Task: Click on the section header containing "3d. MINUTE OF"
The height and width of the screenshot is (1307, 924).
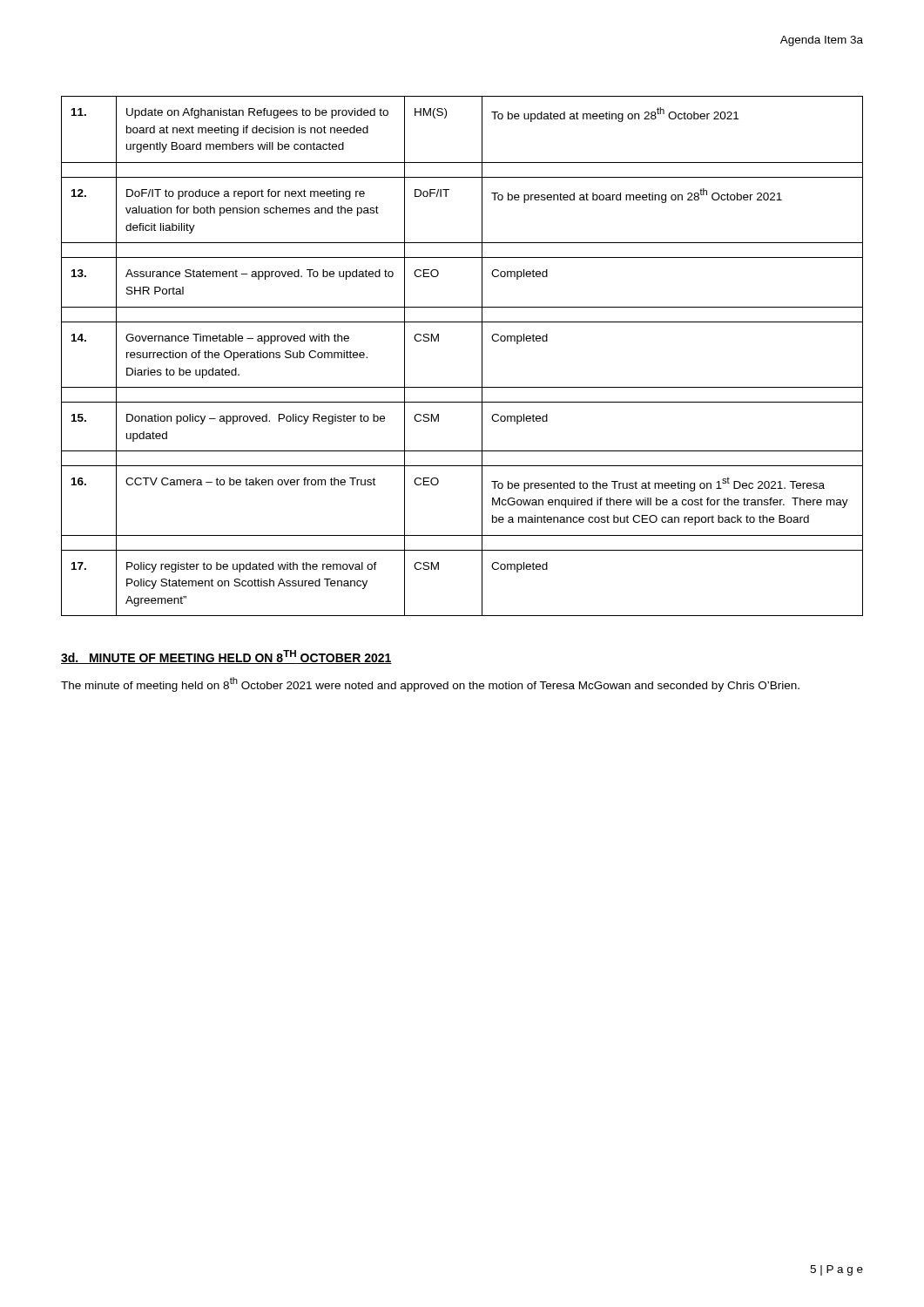Action: [x=226, y=656]
